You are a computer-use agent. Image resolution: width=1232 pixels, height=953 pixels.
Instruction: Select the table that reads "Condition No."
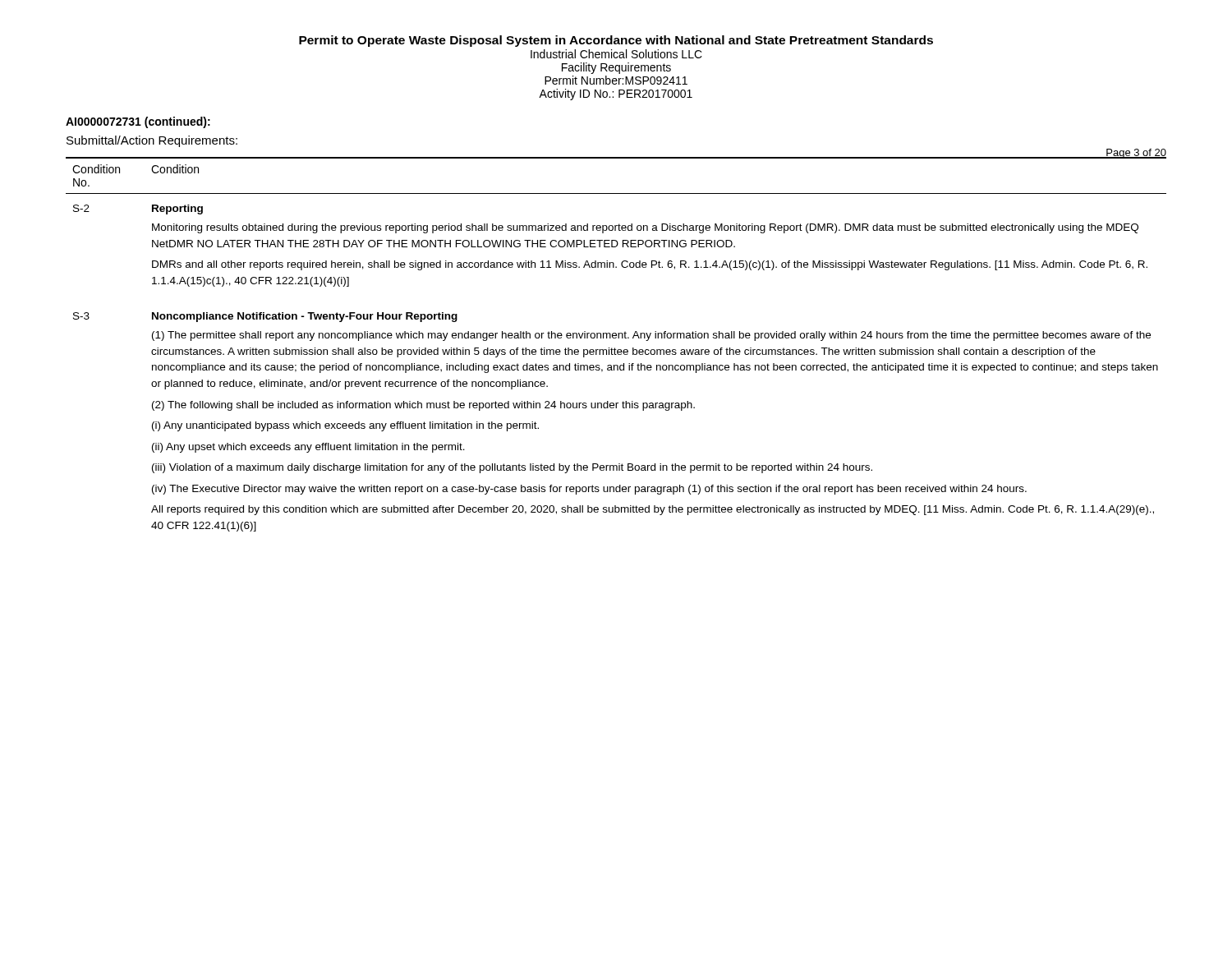(x=616, y=350)
